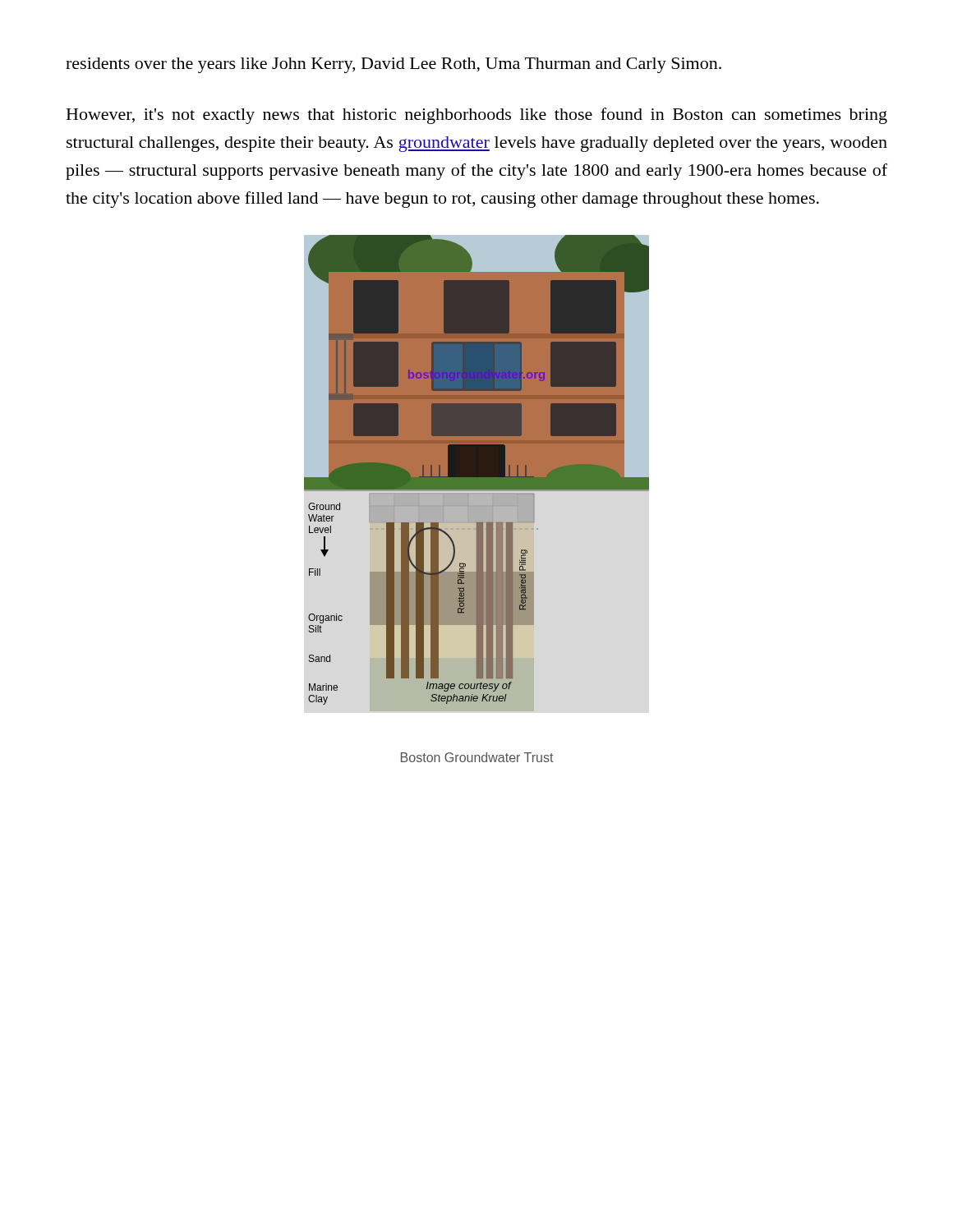Find the caption that says "Boston Groundwater Trust"
This screenshot has height=1232, width=953.
point(476,758)
